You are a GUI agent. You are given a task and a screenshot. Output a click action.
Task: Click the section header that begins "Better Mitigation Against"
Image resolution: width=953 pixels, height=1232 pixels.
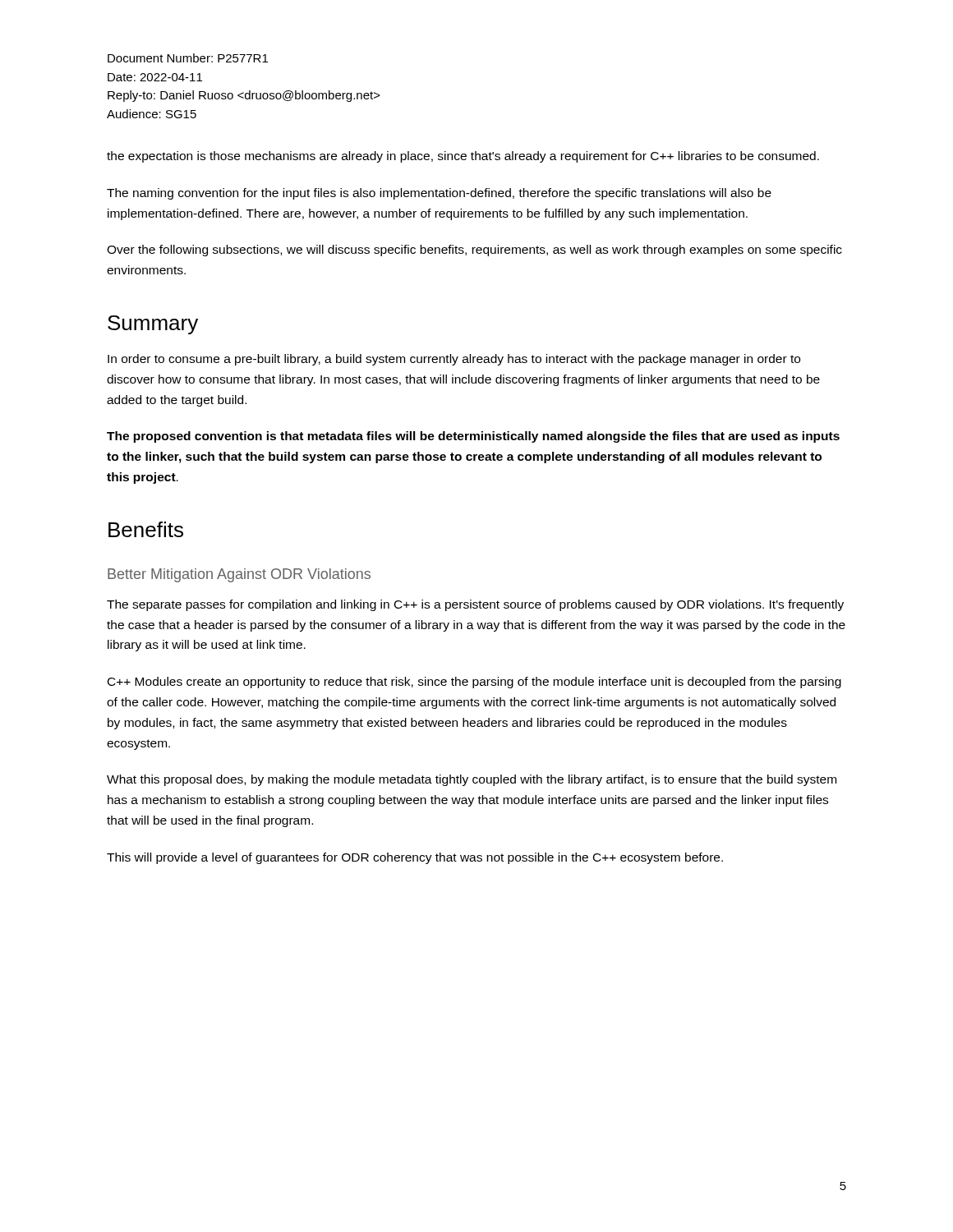coord(239,574)
